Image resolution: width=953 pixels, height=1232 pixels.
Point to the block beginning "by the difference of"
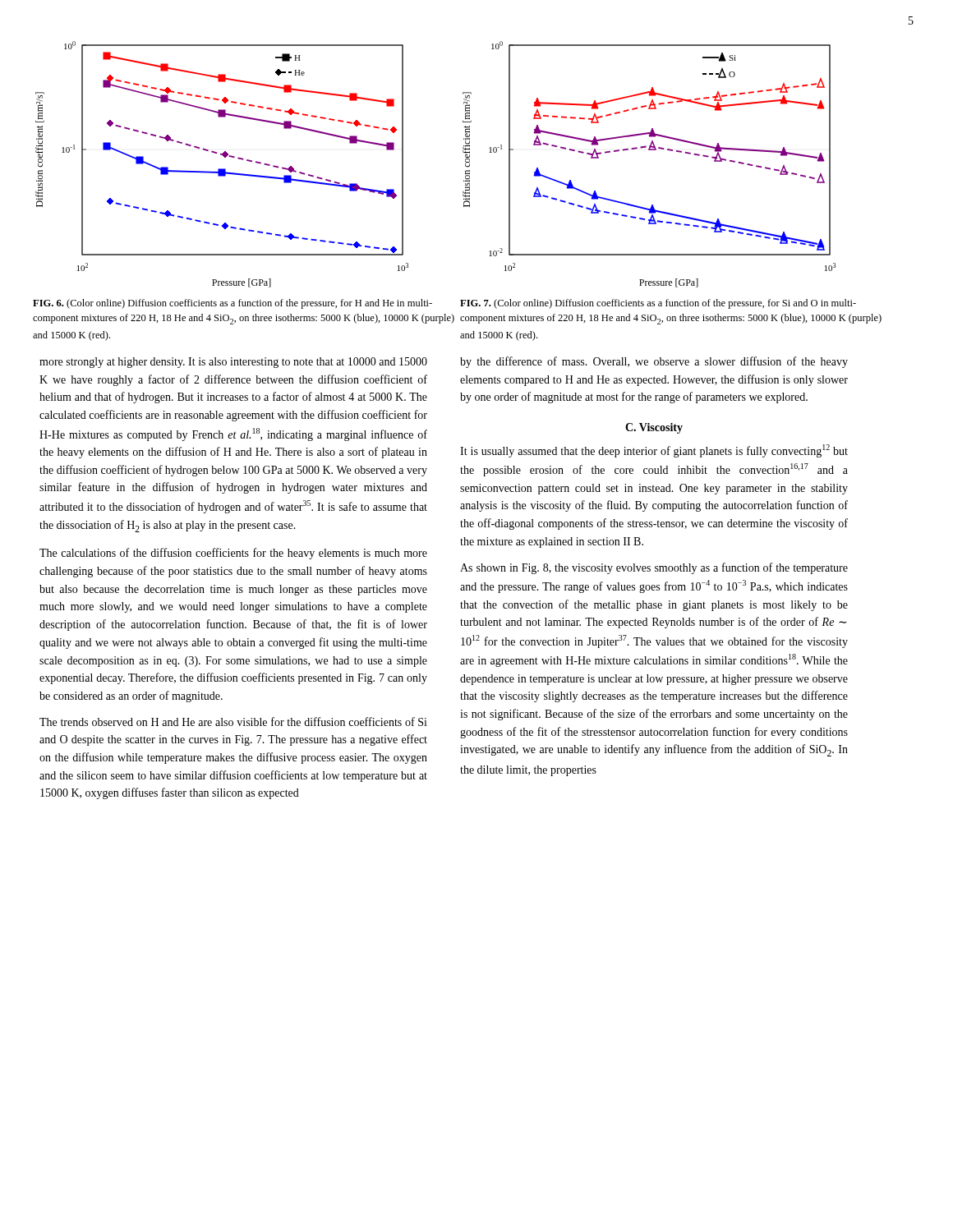pos(654,380)
